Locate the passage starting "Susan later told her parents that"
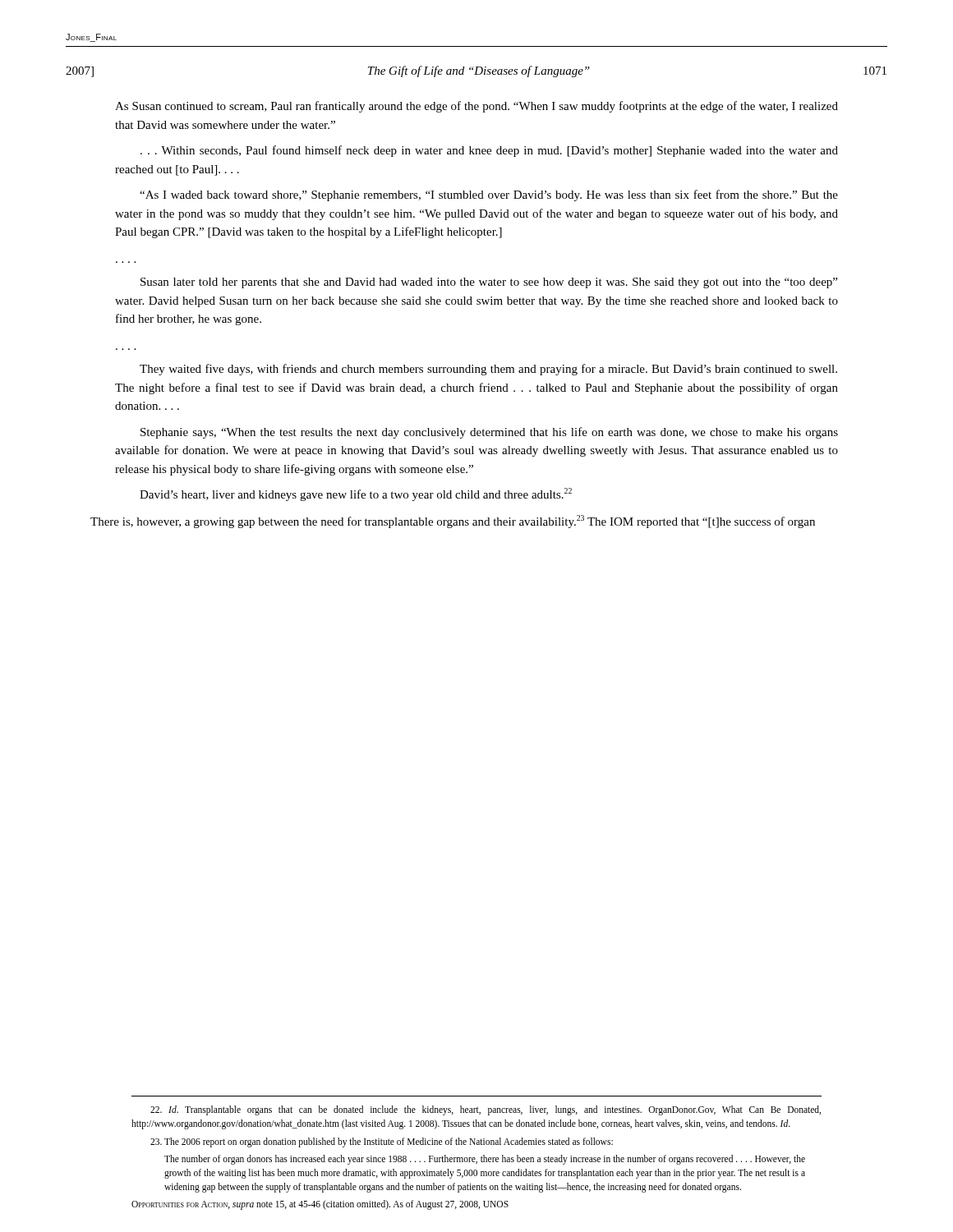Screen dimensions: 1232x953 coord(476,300)
